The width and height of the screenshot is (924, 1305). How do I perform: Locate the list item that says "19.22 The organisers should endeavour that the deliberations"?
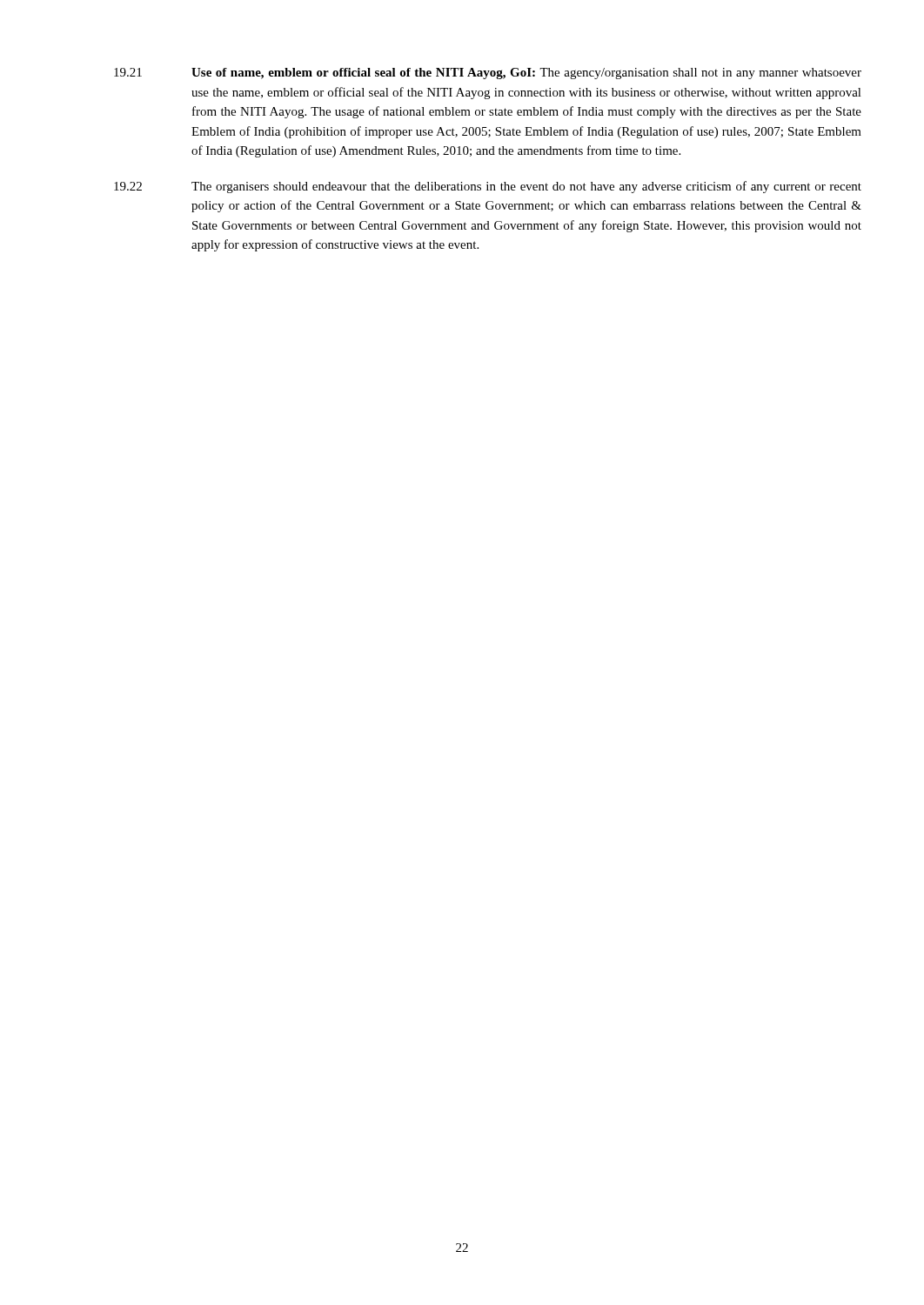(x=487, y=215)
